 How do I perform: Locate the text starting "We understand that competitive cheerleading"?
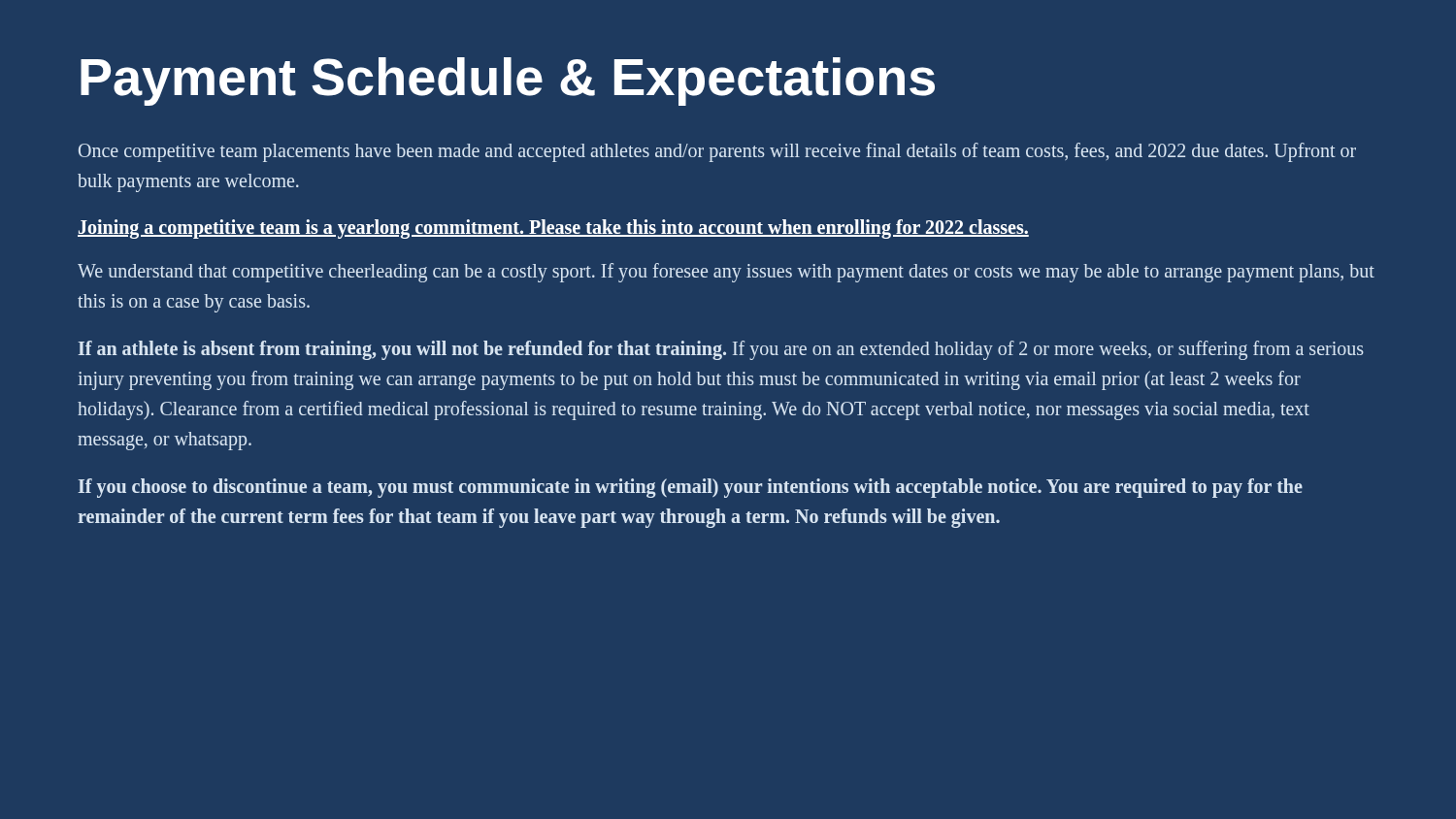[x=726, y=286]
